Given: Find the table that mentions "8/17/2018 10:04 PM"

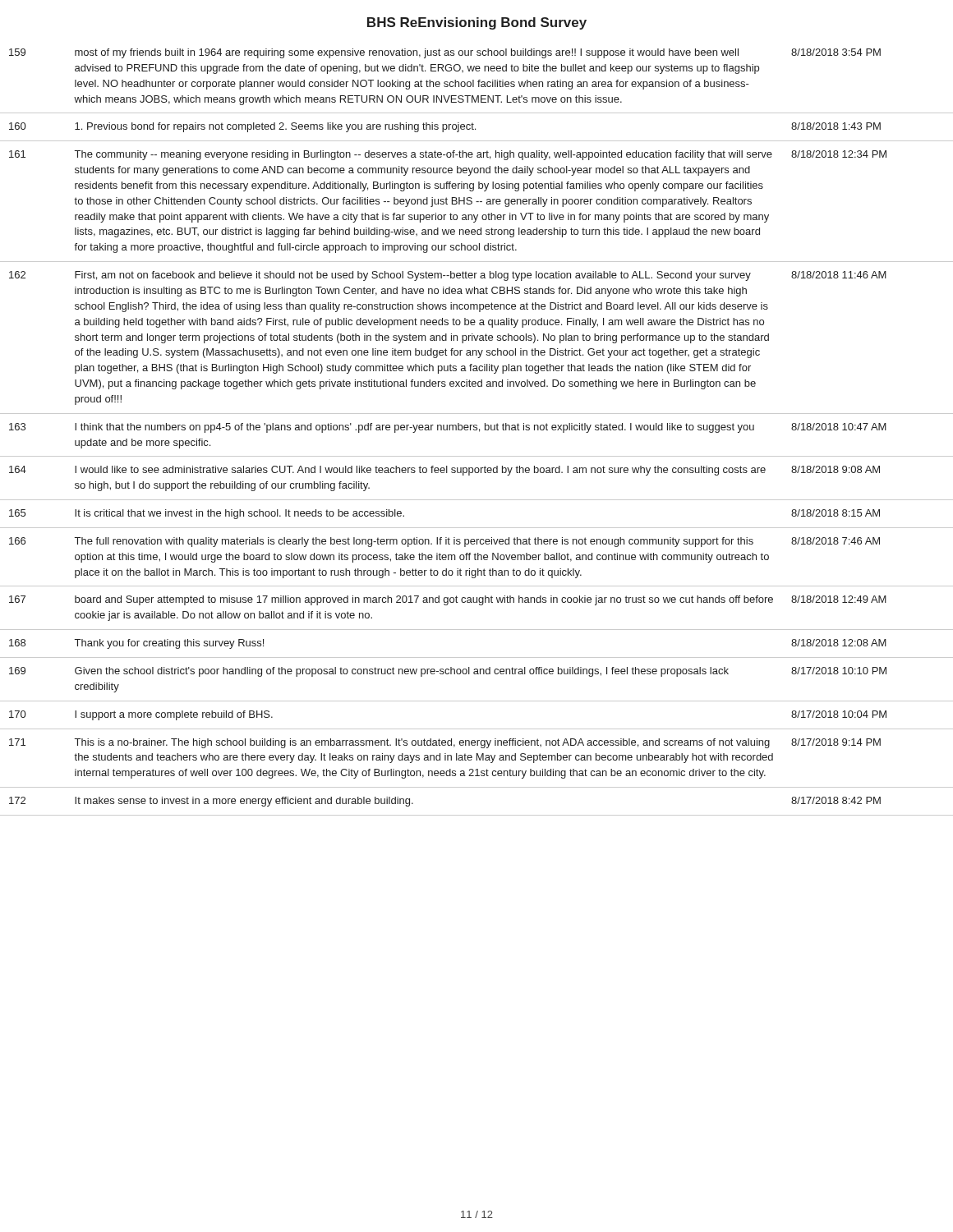Looking at the screenshot, I should [476, 427].
